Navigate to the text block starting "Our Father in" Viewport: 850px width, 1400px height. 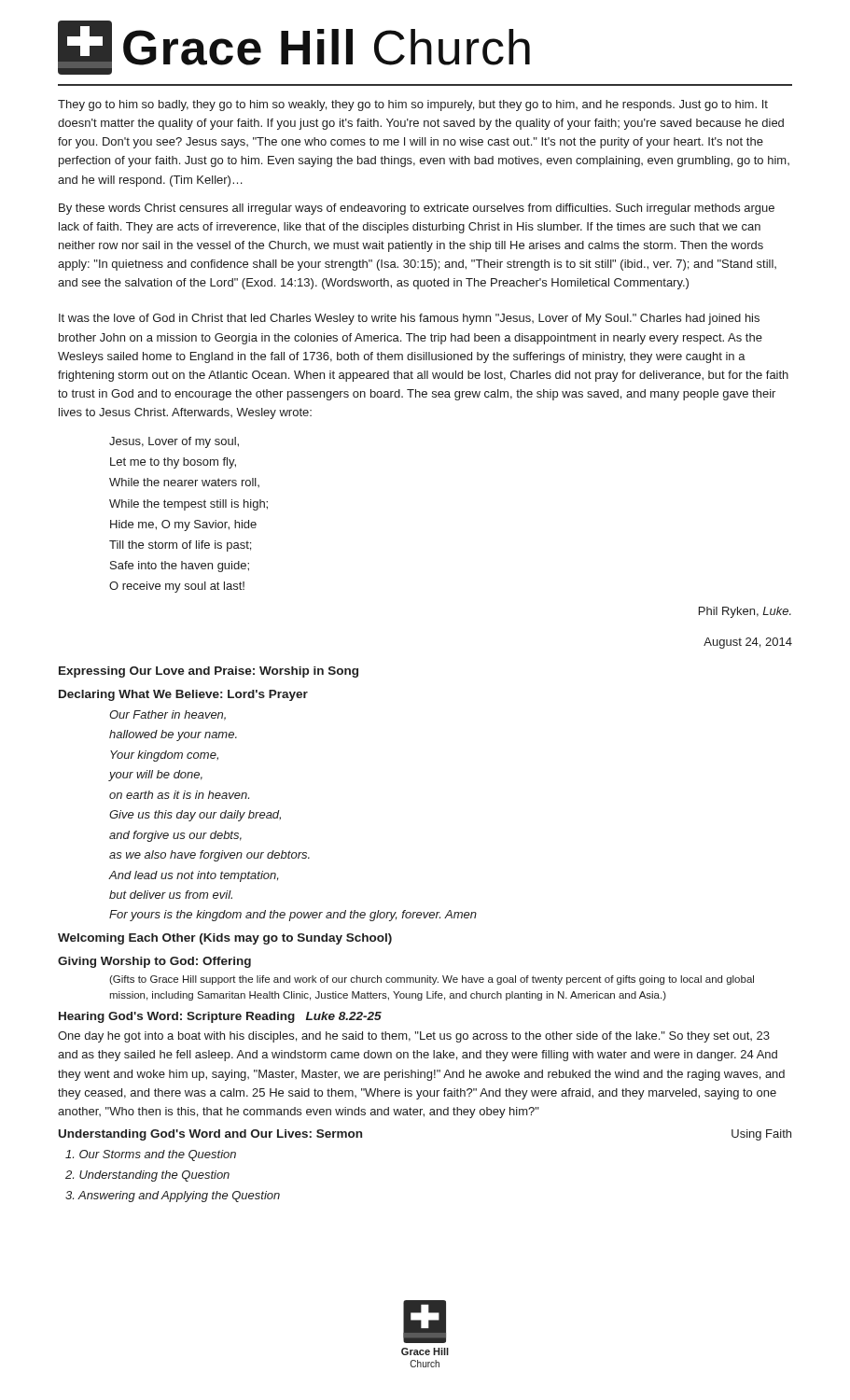(x=167, y=715)
